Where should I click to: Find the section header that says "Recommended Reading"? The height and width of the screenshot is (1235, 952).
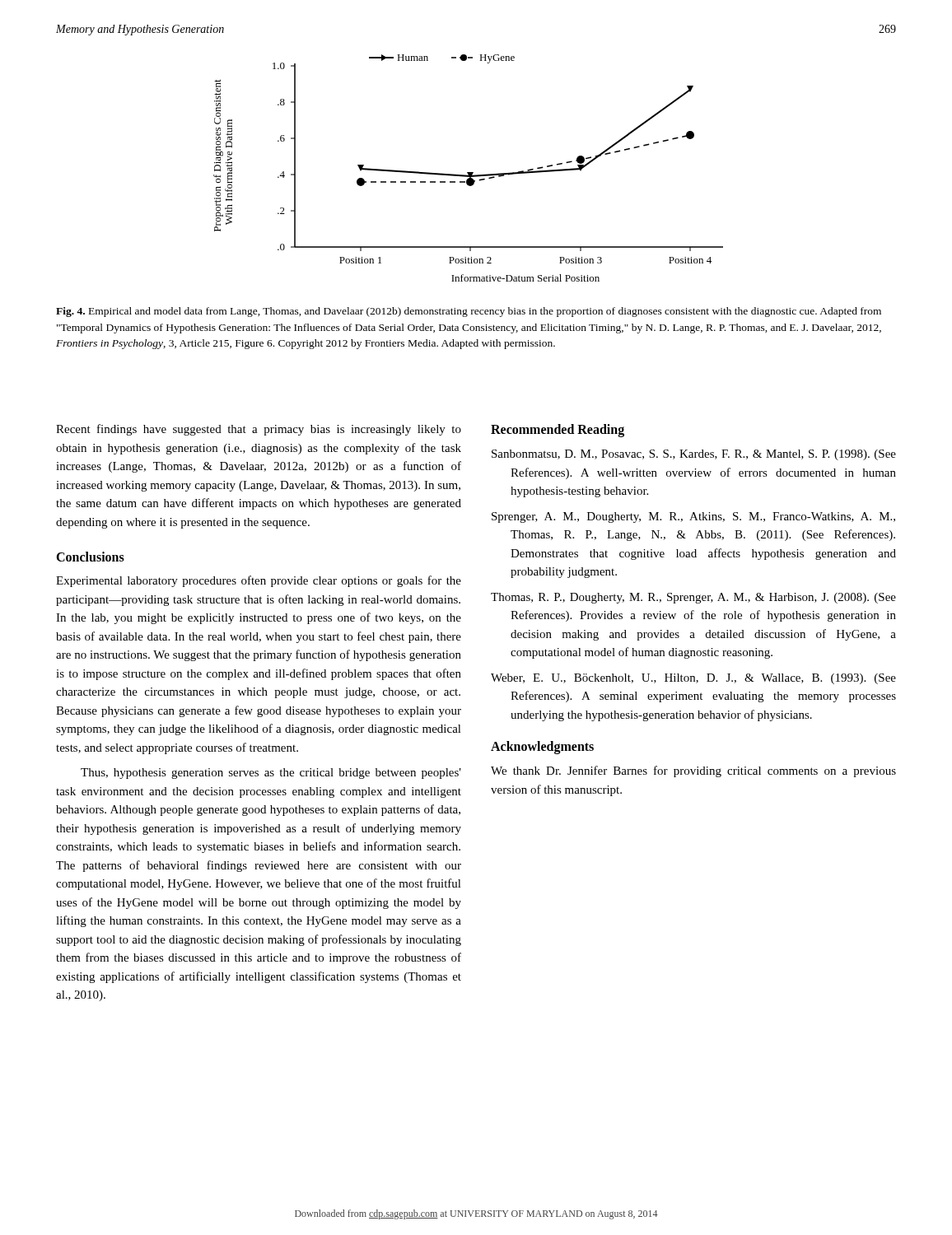click(x=558, y=429)
